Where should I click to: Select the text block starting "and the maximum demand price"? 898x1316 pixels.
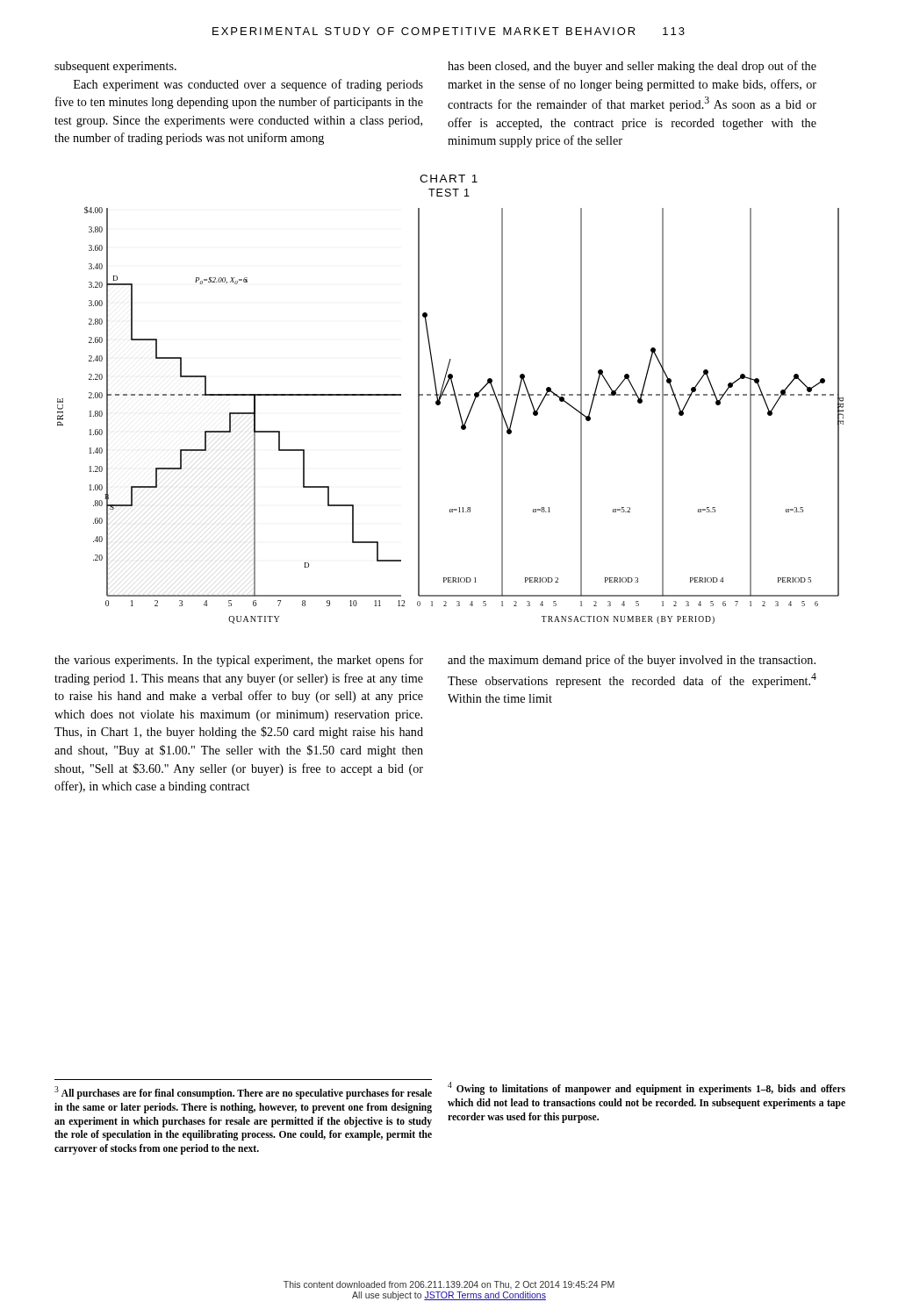point(632,679)
